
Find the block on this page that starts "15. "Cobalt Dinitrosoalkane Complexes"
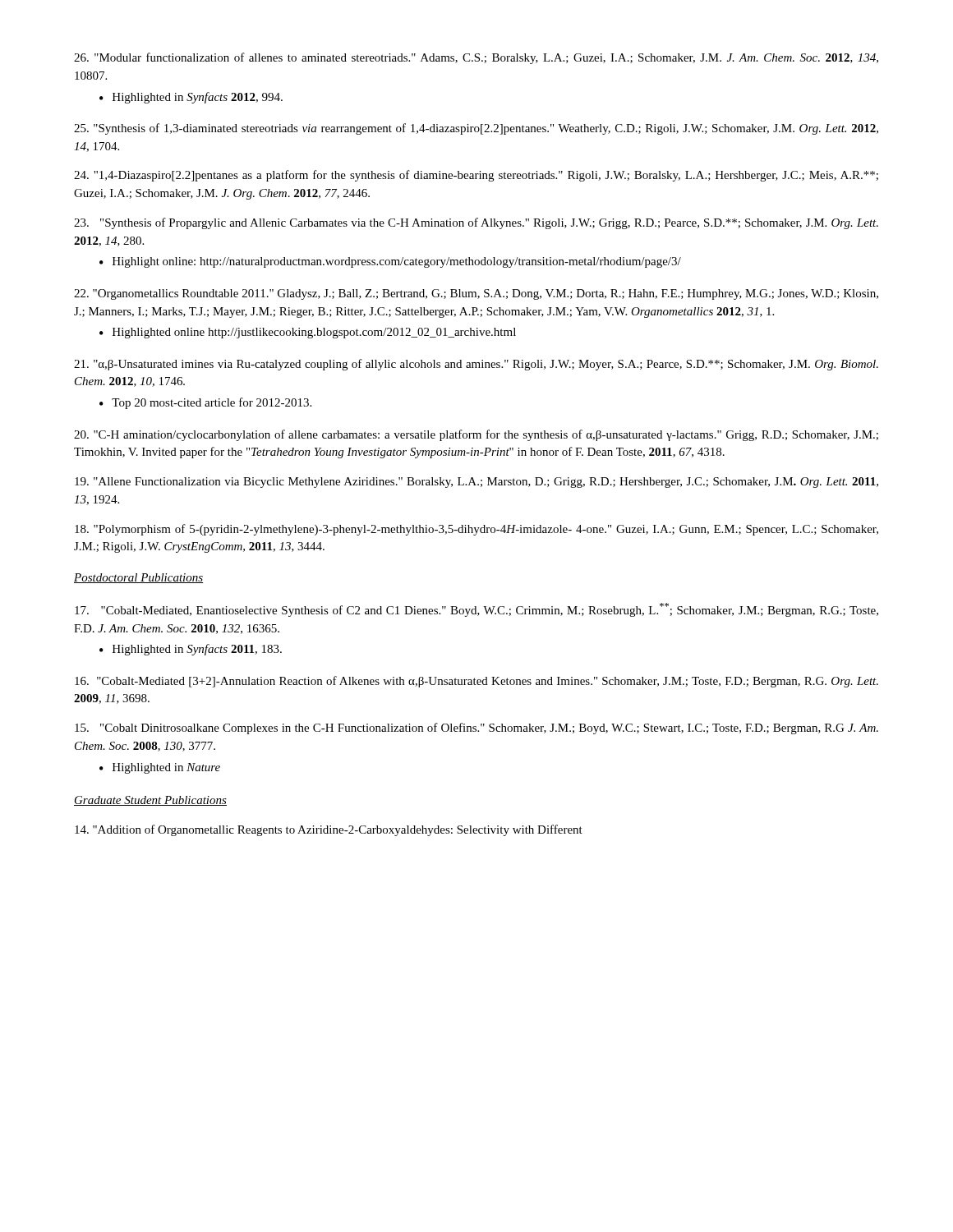click(476, 729)
